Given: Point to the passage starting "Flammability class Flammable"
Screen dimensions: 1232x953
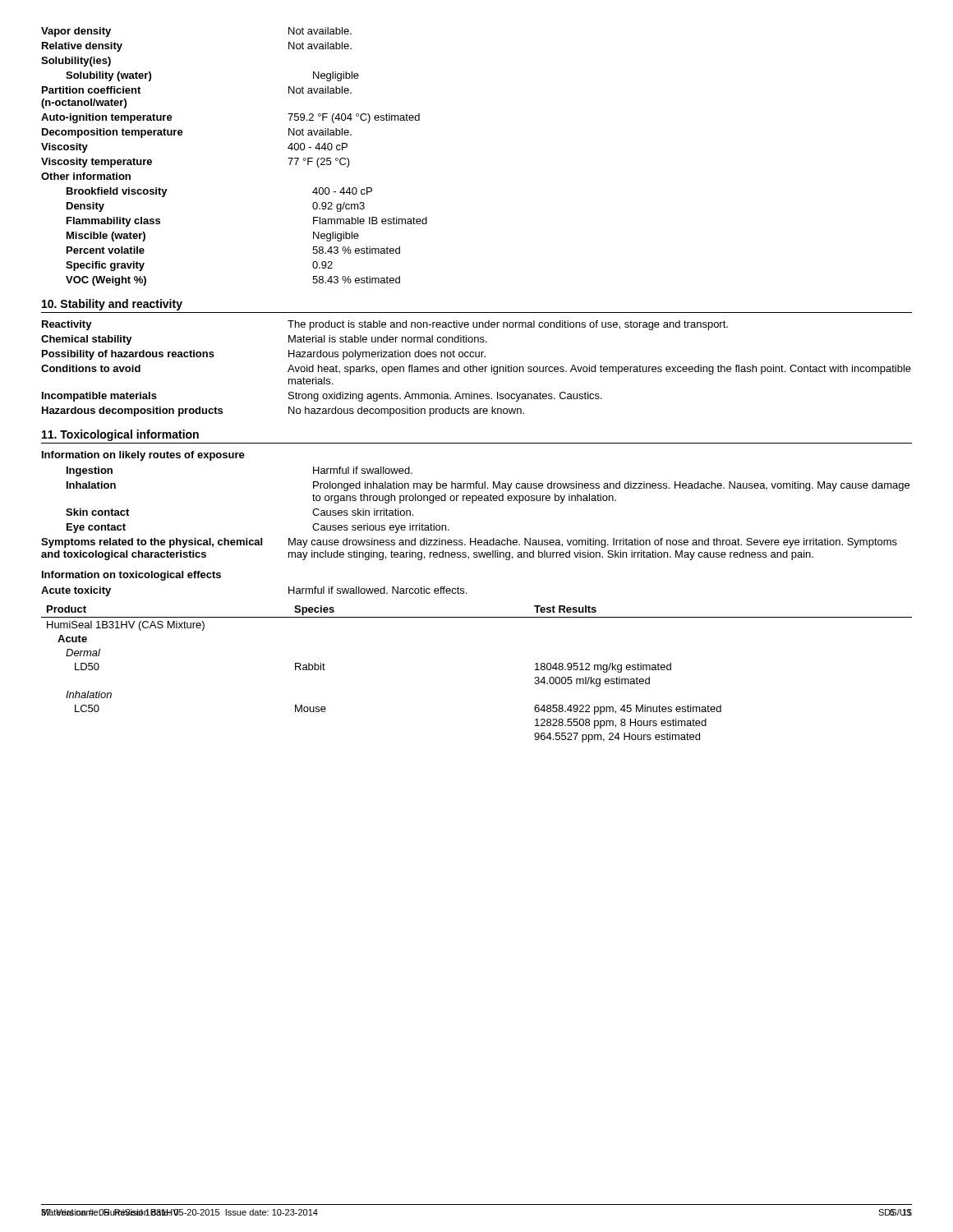Looking at the screenshot, I should pos(114,221).
